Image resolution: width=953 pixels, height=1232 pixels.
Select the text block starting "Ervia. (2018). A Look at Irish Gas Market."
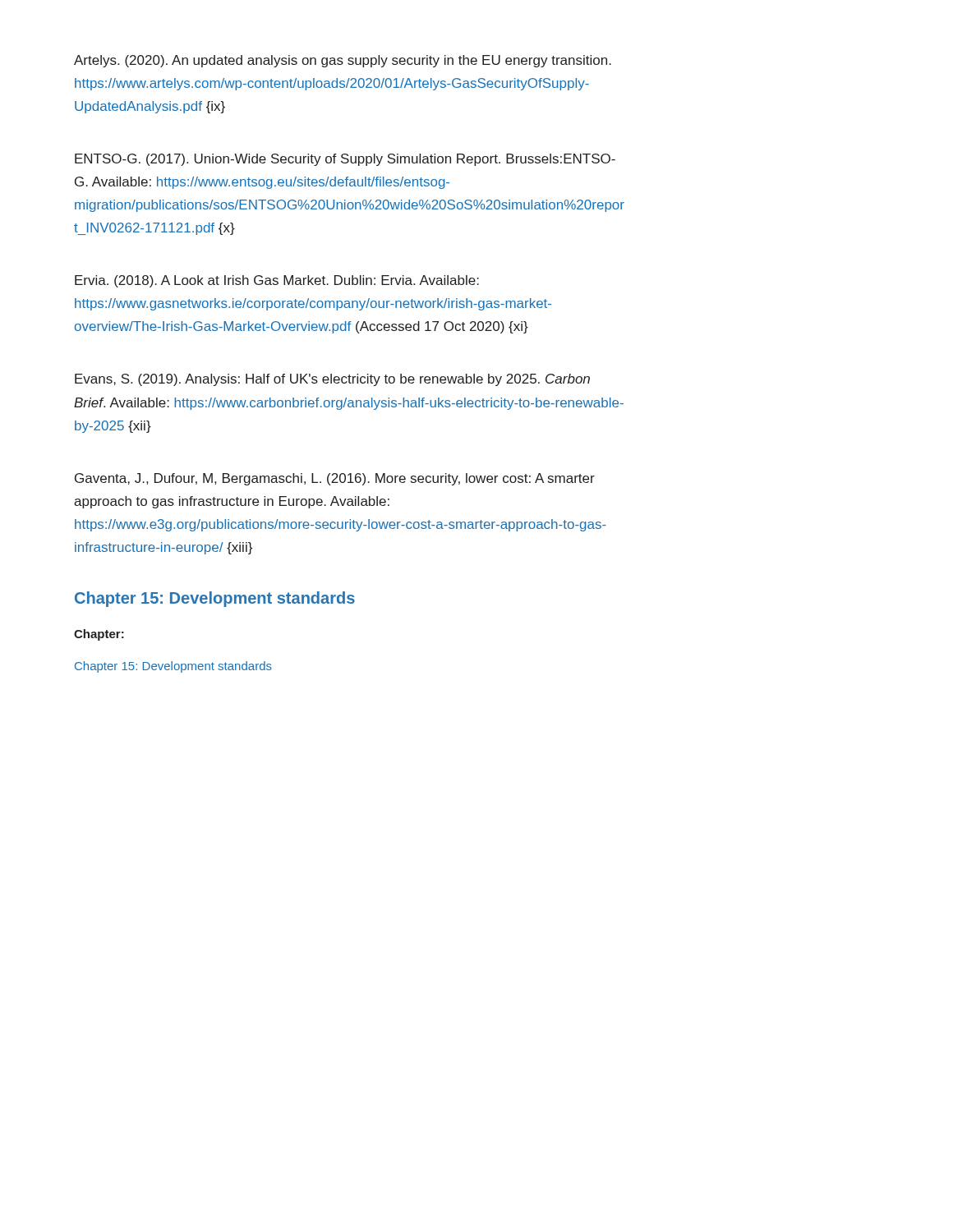click(476, 304)
